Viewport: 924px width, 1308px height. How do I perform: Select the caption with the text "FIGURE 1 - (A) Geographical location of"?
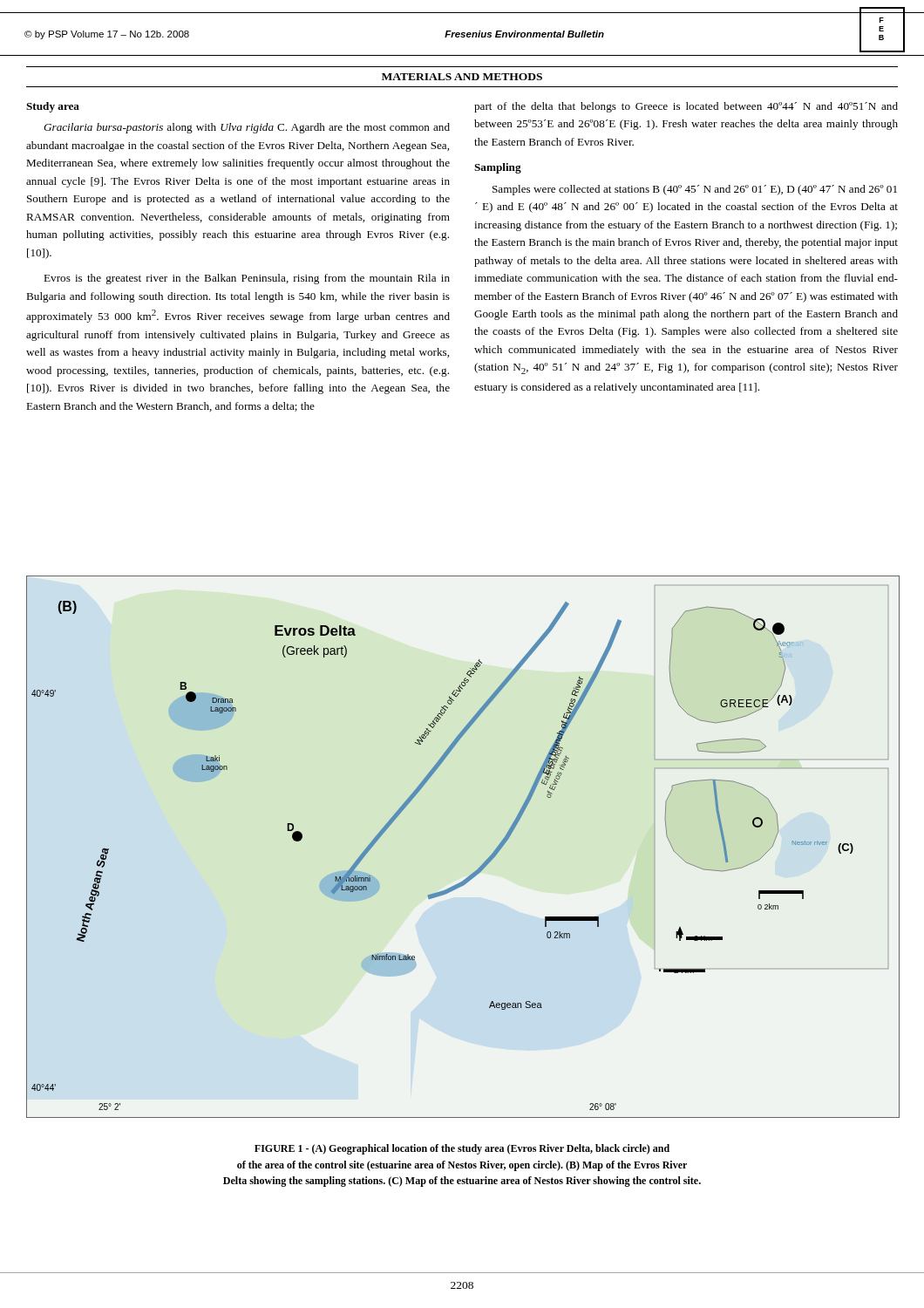462,1165
